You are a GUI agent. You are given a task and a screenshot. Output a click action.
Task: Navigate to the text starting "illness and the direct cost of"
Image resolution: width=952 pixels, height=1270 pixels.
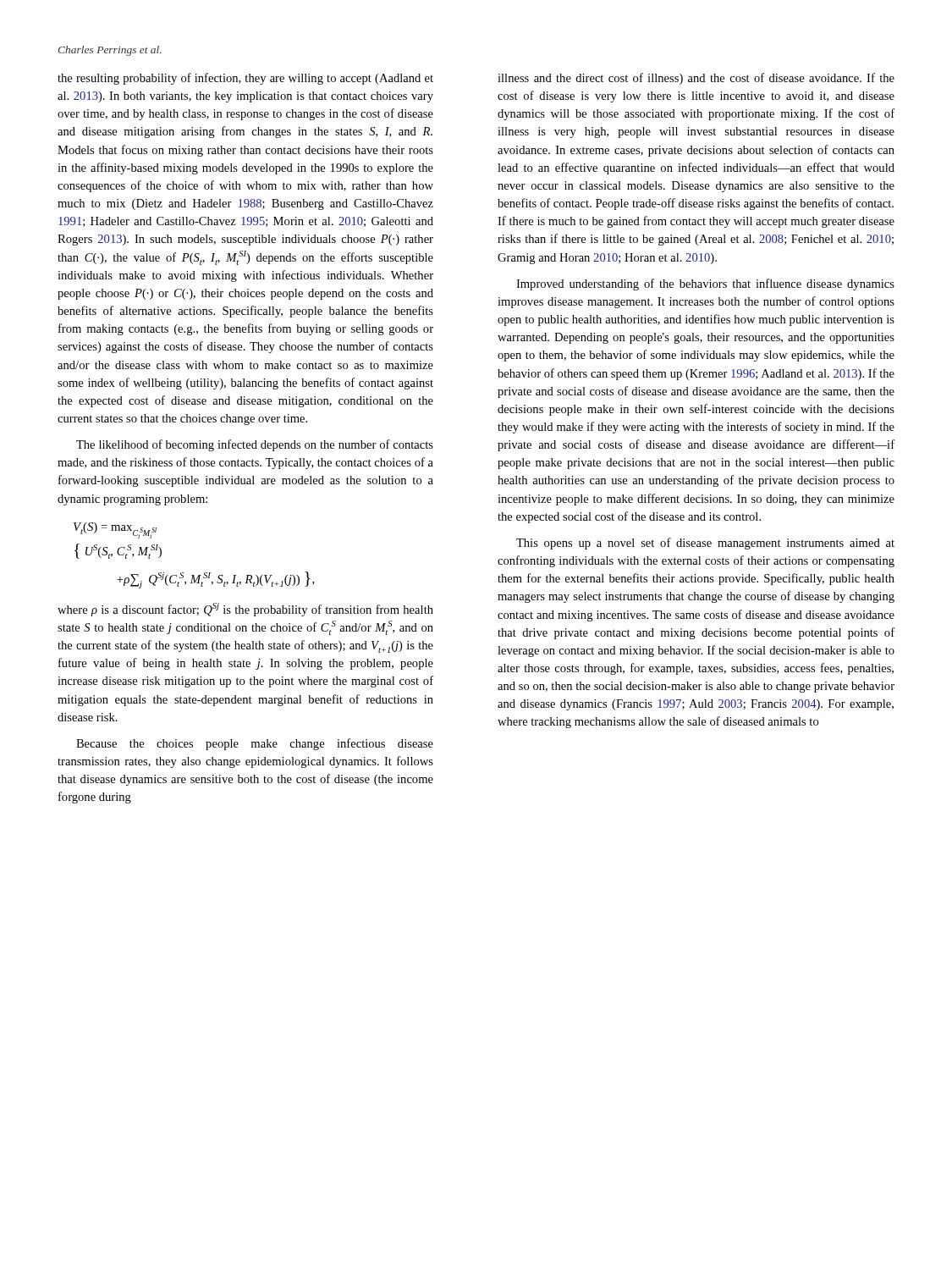point(696,168)
